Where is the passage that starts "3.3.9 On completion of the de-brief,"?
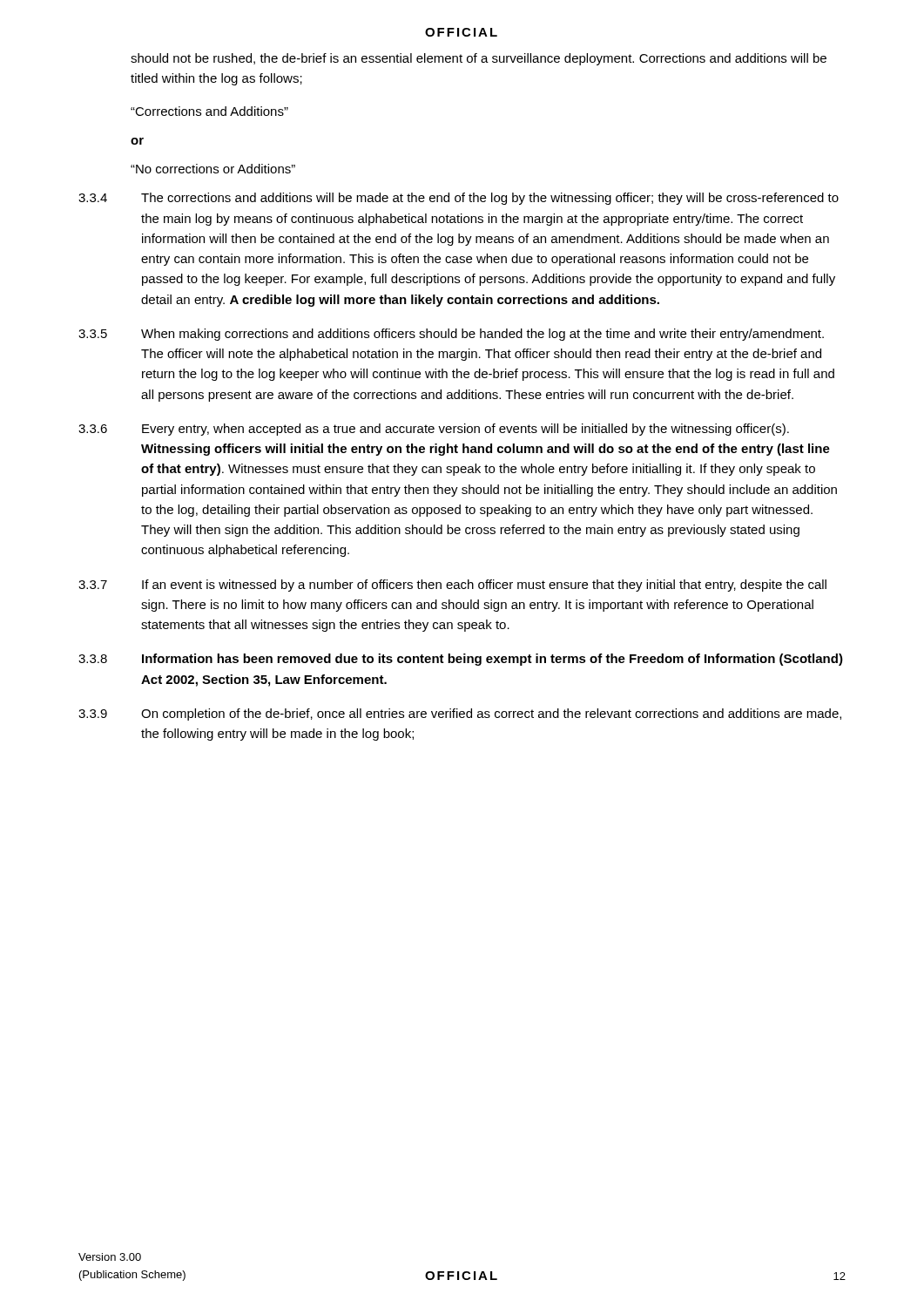 [x=462, y=723]
